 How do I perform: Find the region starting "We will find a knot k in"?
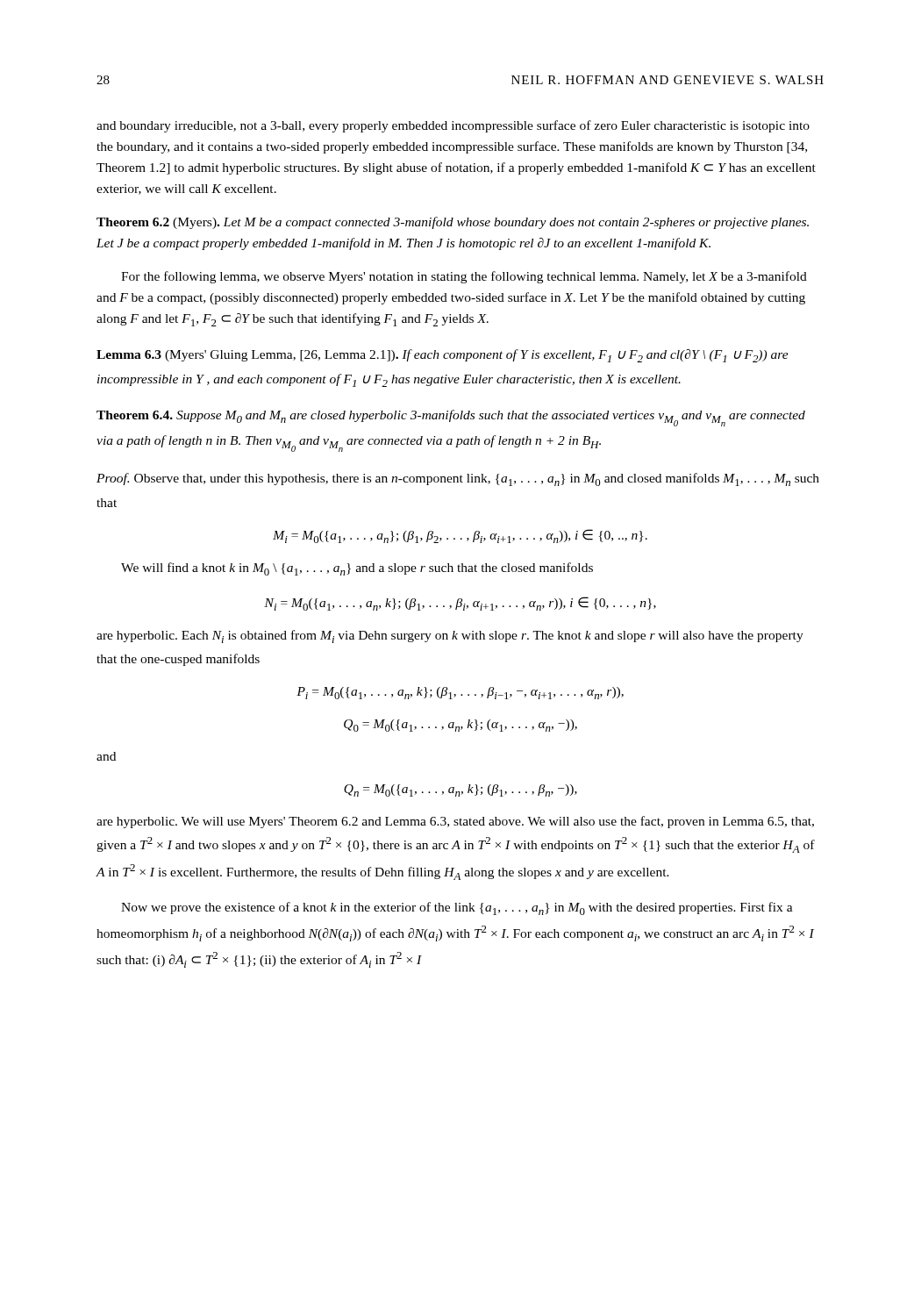tap(460, 569)
